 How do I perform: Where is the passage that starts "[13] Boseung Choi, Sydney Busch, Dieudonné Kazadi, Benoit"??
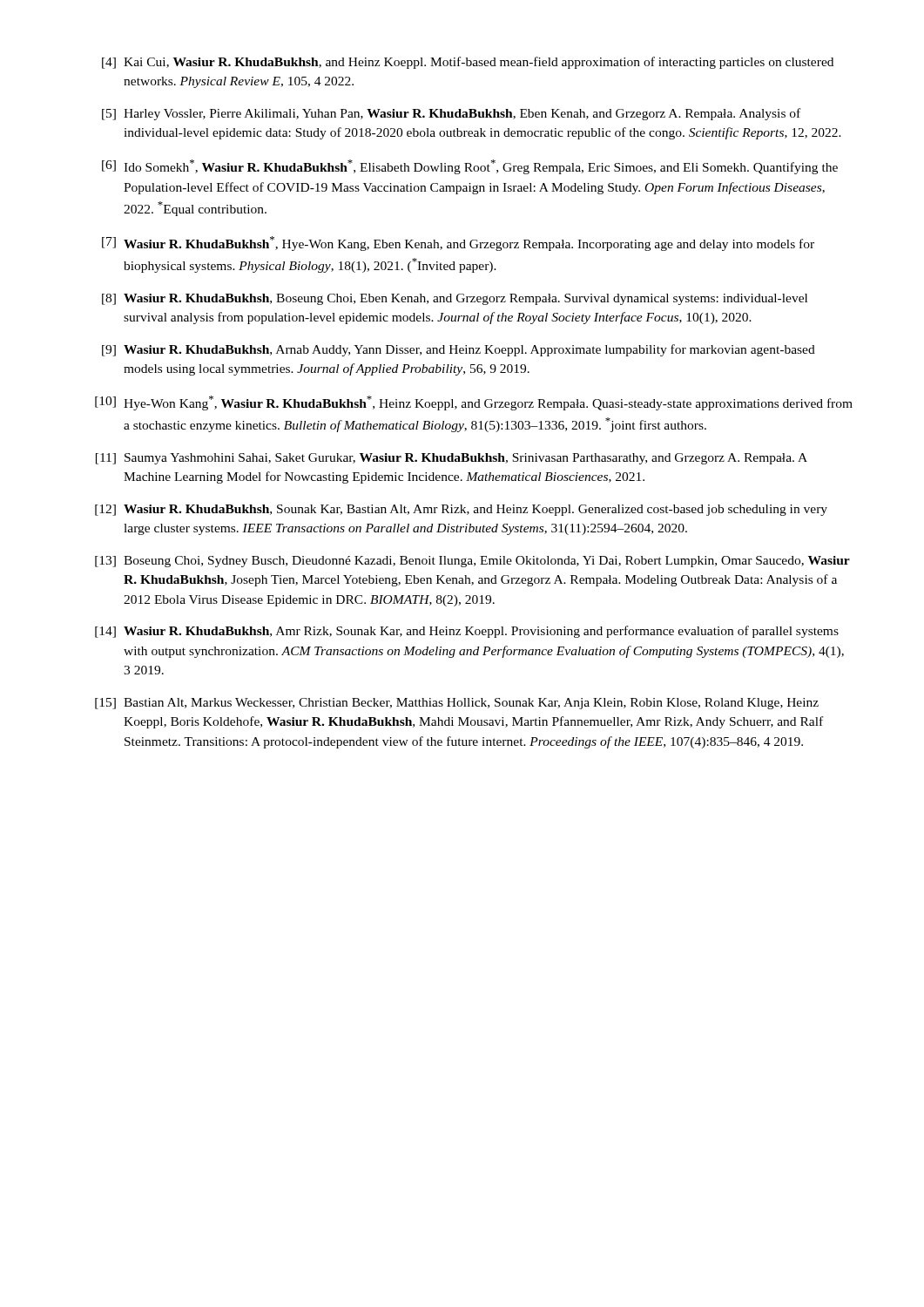coord(466,580)
